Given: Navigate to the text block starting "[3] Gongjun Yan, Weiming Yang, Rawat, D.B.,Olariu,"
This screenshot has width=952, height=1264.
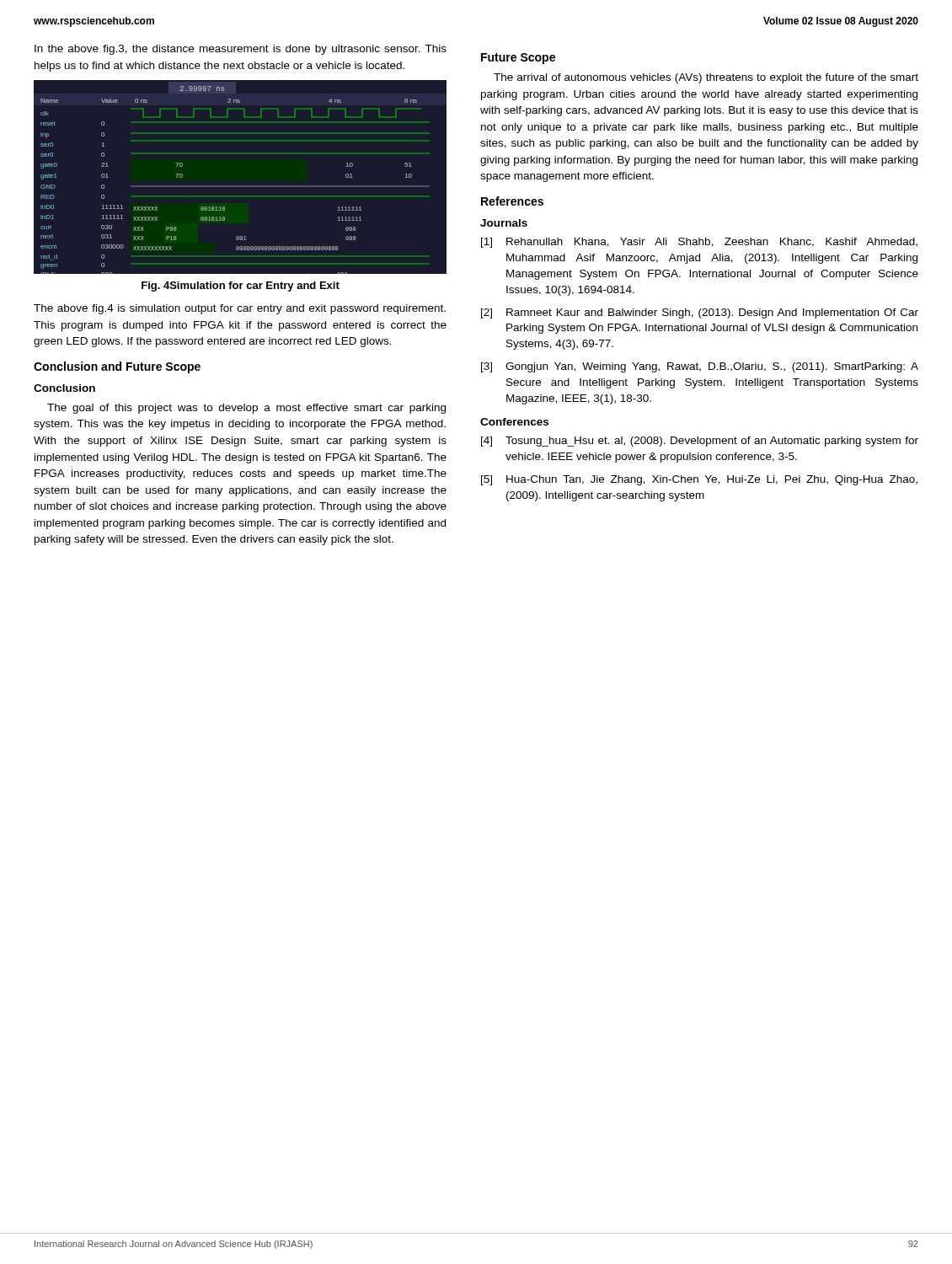Looking at the screenshot, I should pos(699,383).
